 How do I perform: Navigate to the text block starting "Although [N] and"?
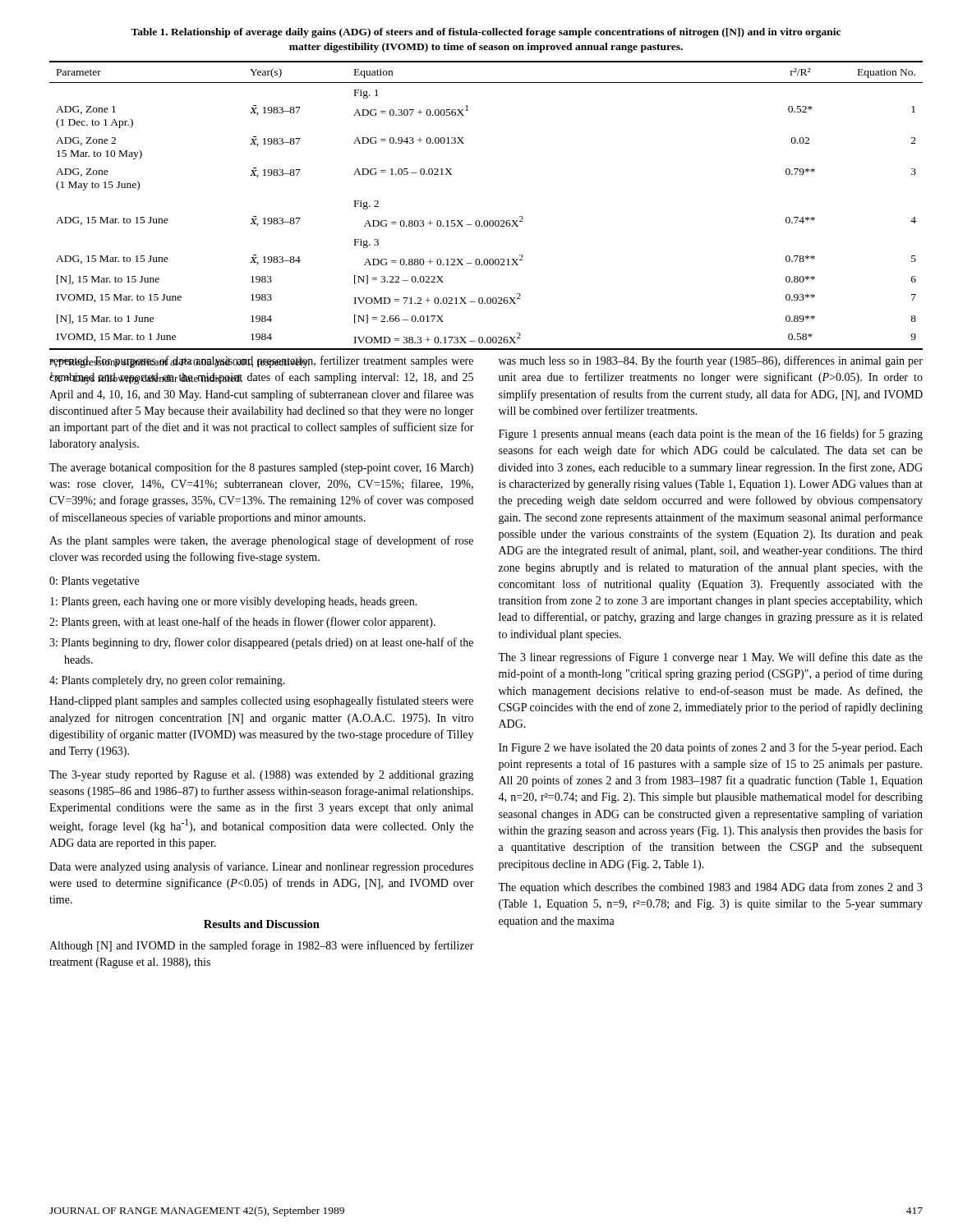pyautogui.click(x=261, y=954)
